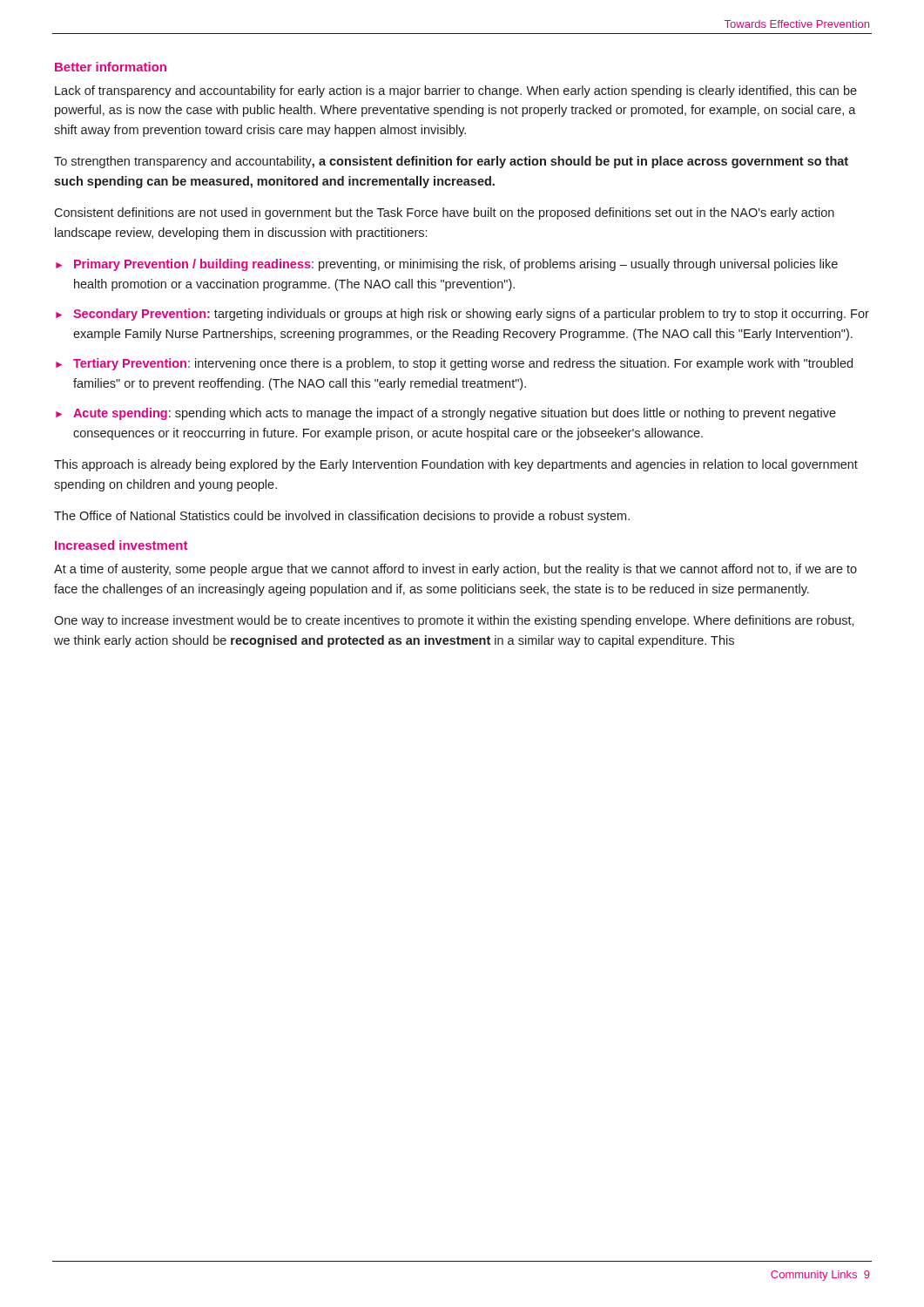Where is the passage that starts "To strengthen transparency and accountability, a consistent"?
This screenshot has height=1307, width=924.
point(451,171)
